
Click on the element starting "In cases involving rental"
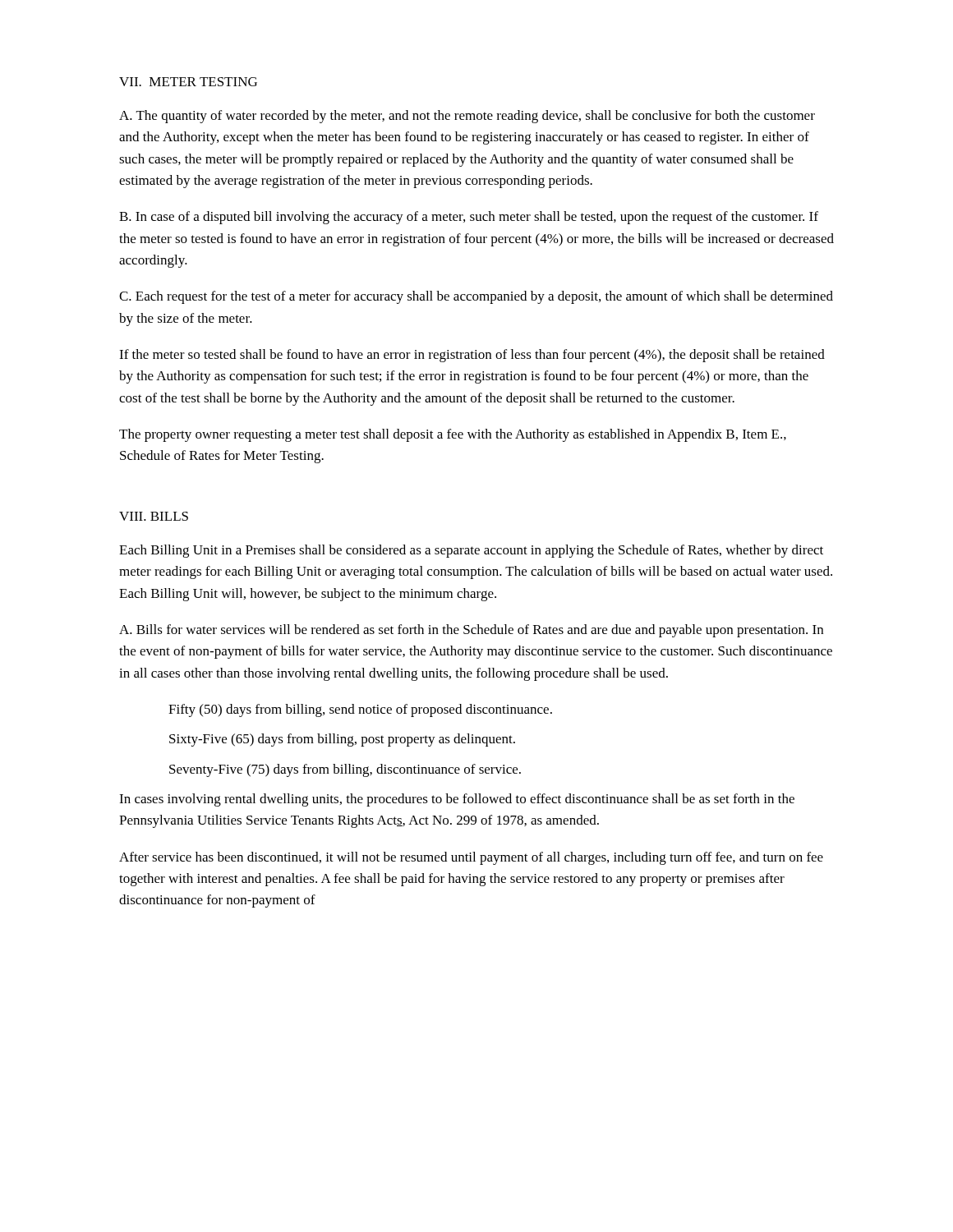[x=457, y=809]
